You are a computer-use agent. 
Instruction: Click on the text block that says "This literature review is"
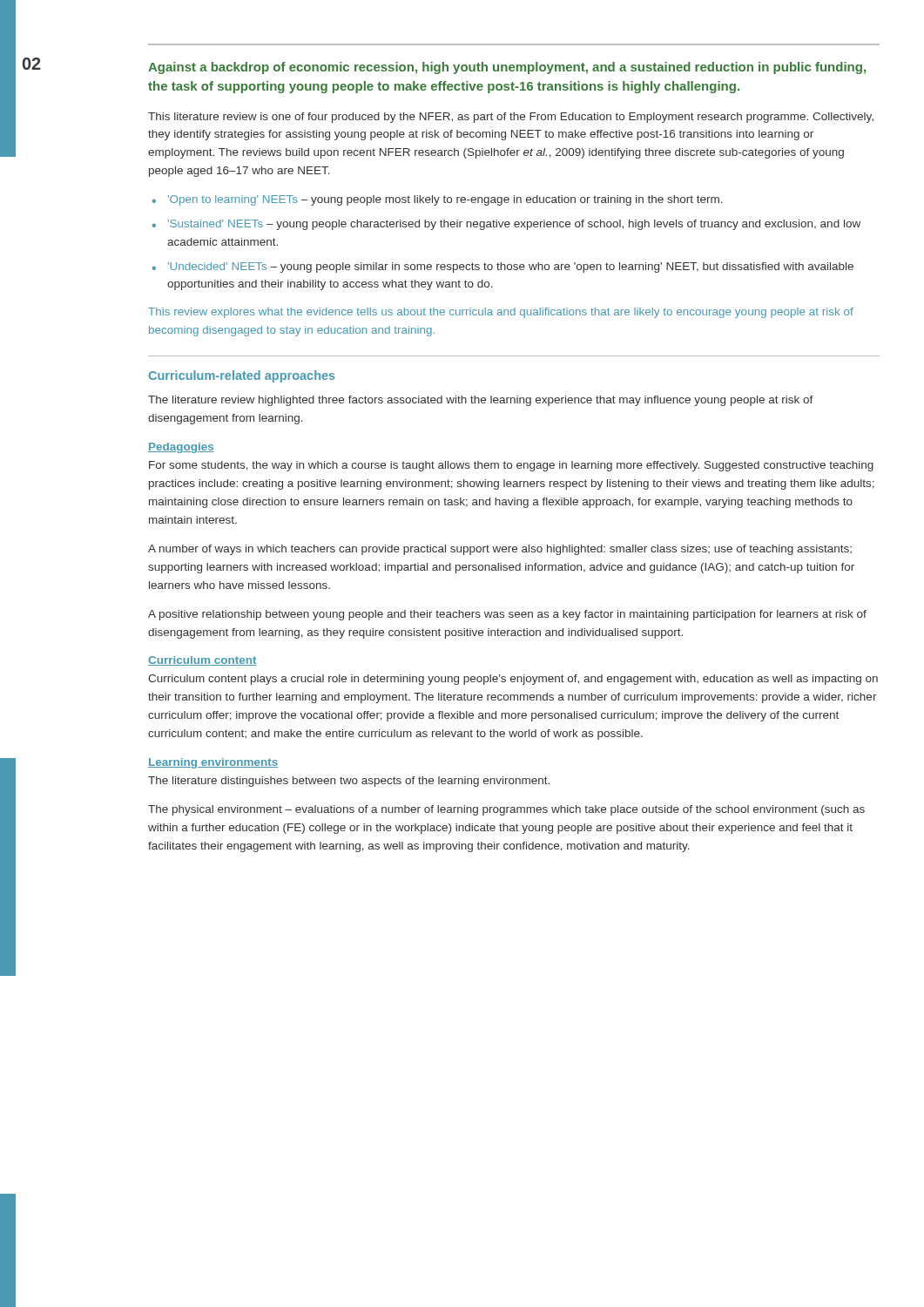[511, 143]
